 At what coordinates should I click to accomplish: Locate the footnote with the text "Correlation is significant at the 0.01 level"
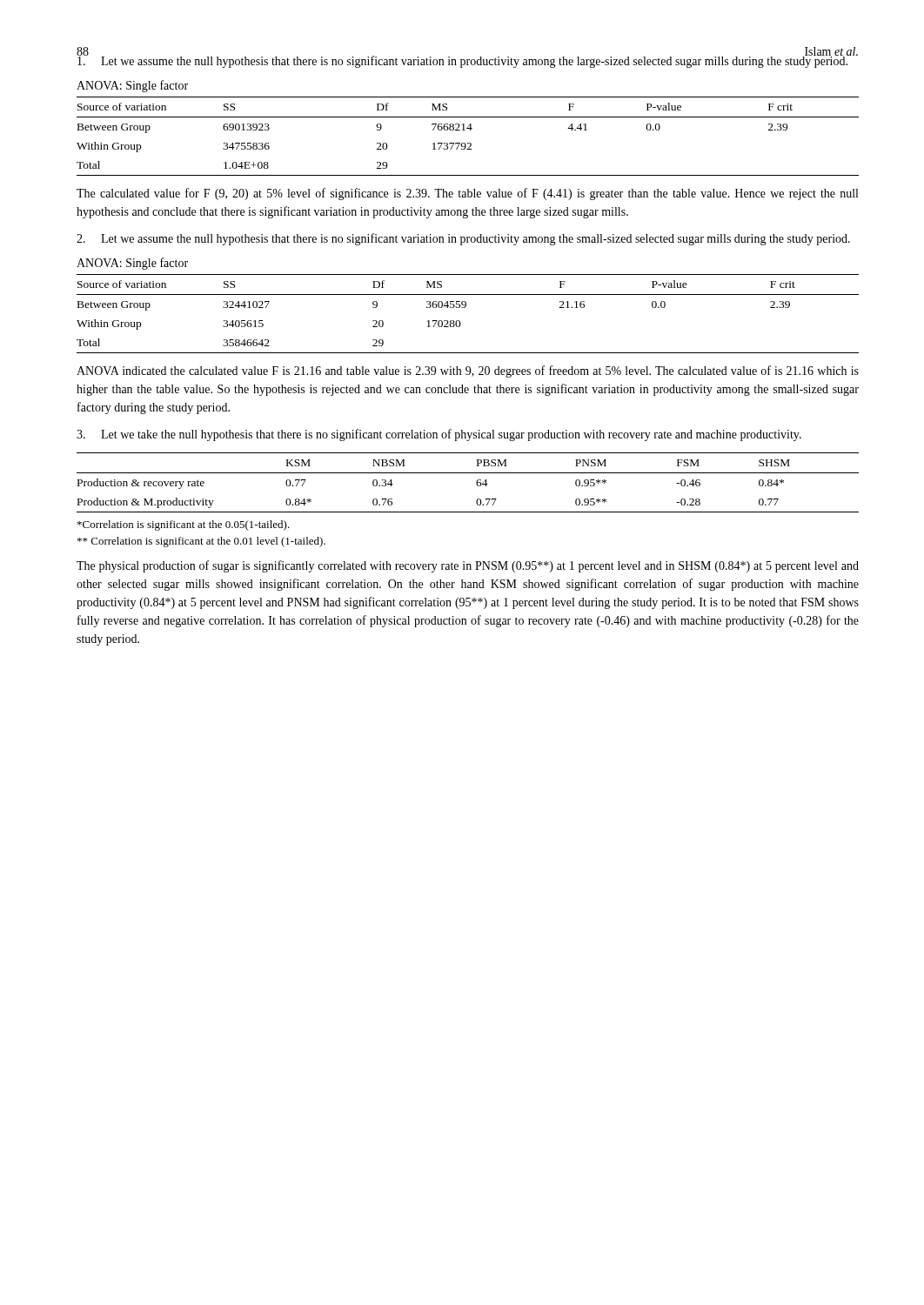click(x=201, y=541)
